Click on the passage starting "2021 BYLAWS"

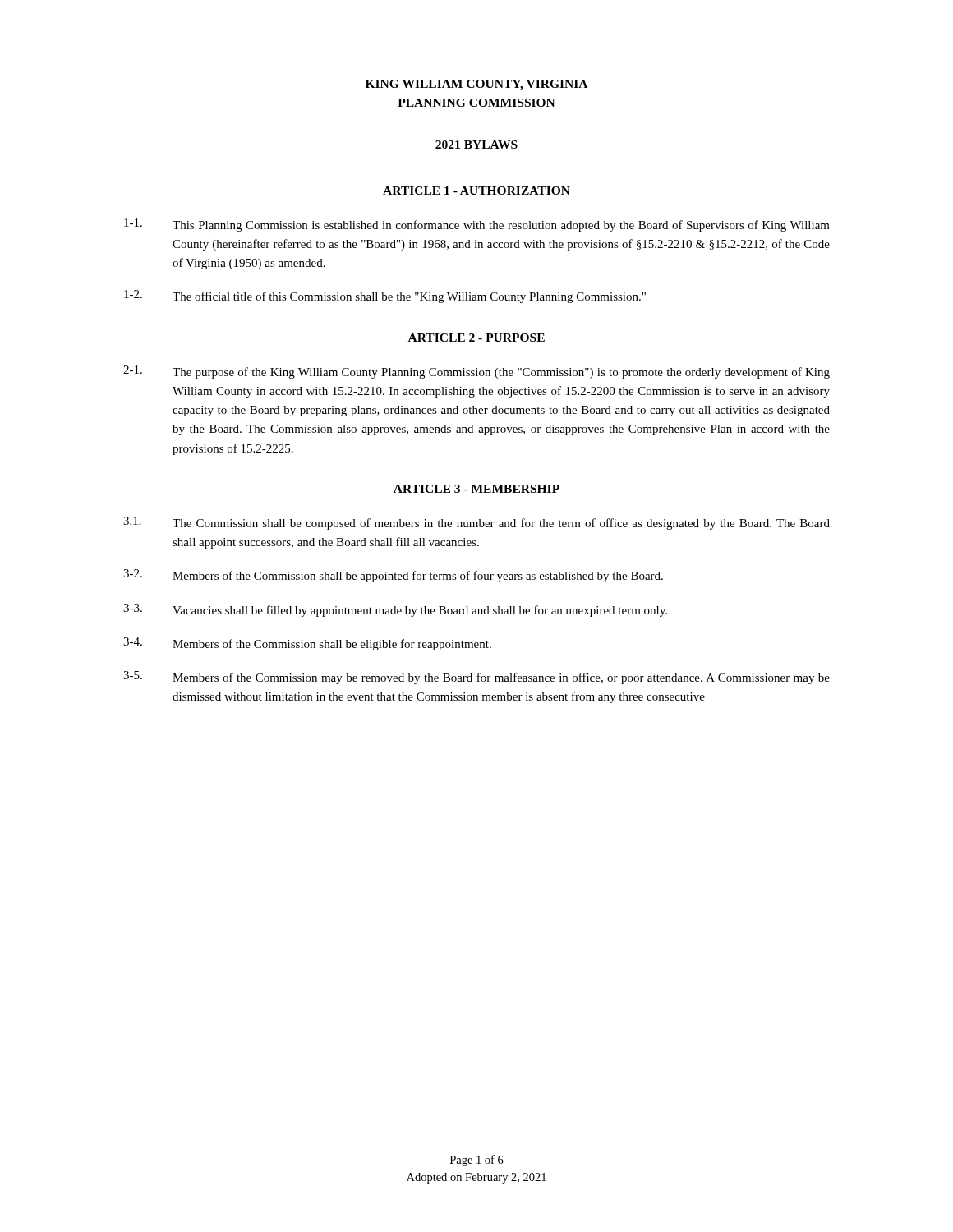tap(476, 144)
